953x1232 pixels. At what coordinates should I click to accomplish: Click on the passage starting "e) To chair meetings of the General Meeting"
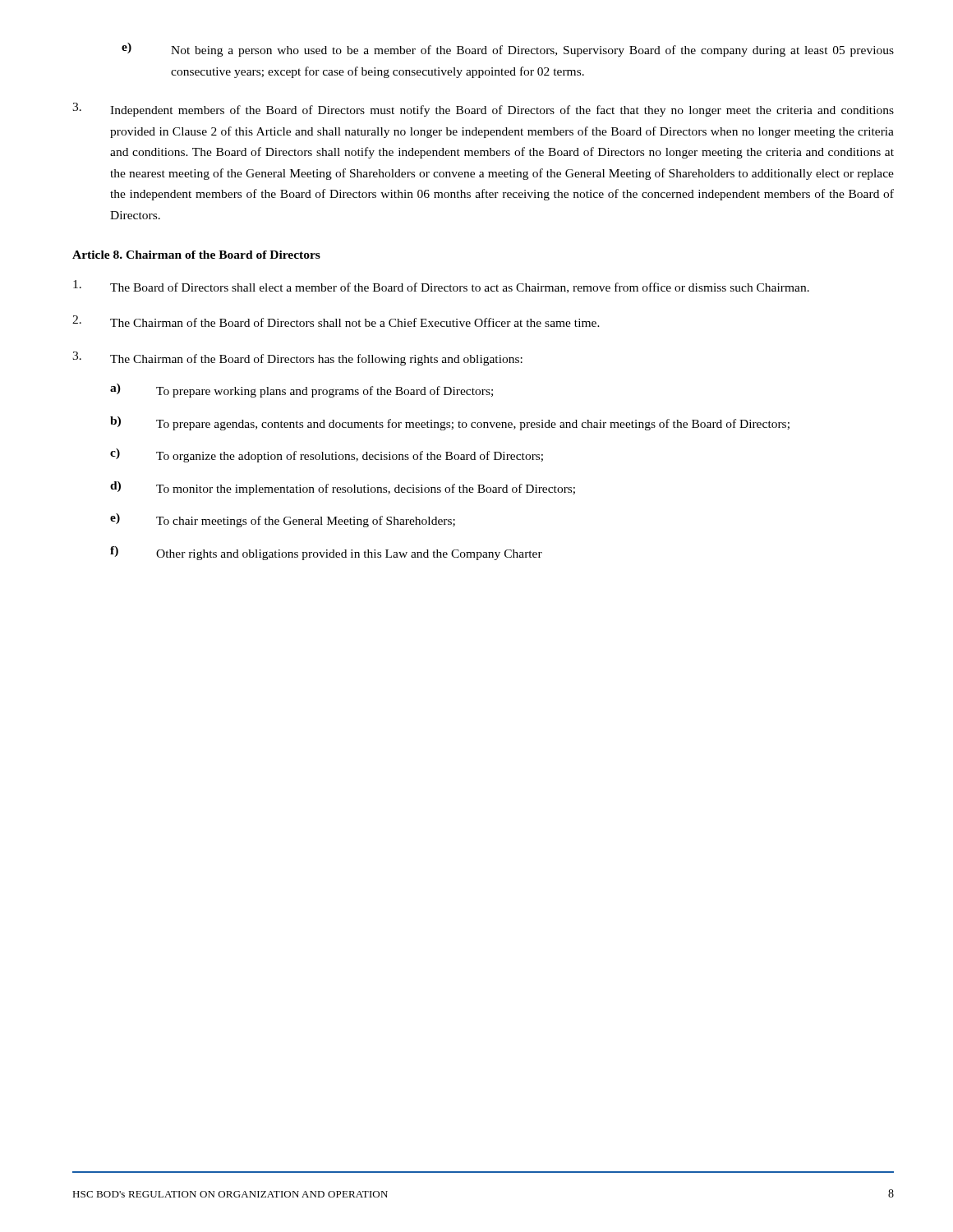coord(283,520)
